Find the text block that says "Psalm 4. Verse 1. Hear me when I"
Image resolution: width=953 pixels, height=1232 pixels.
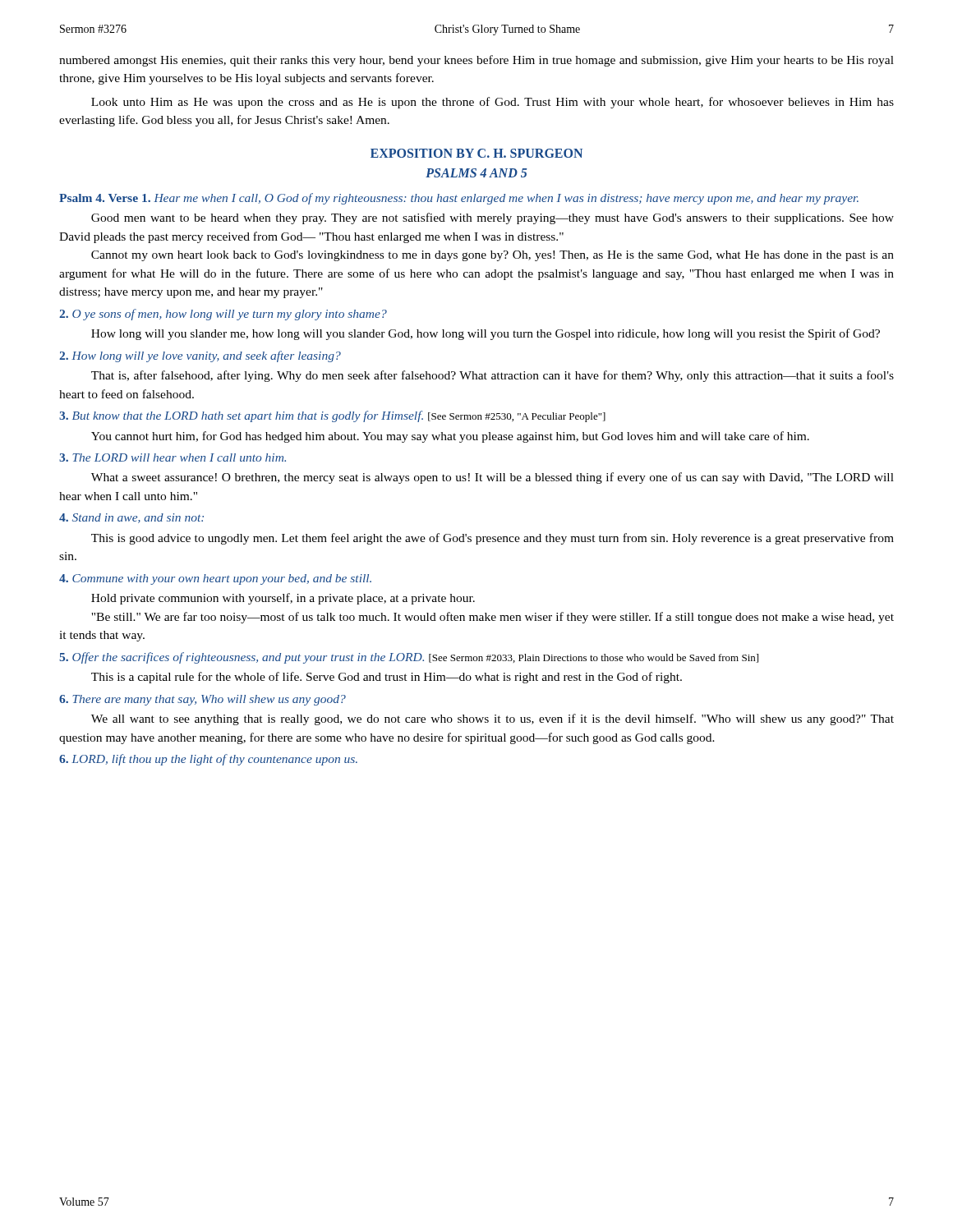tap(459, 197)
